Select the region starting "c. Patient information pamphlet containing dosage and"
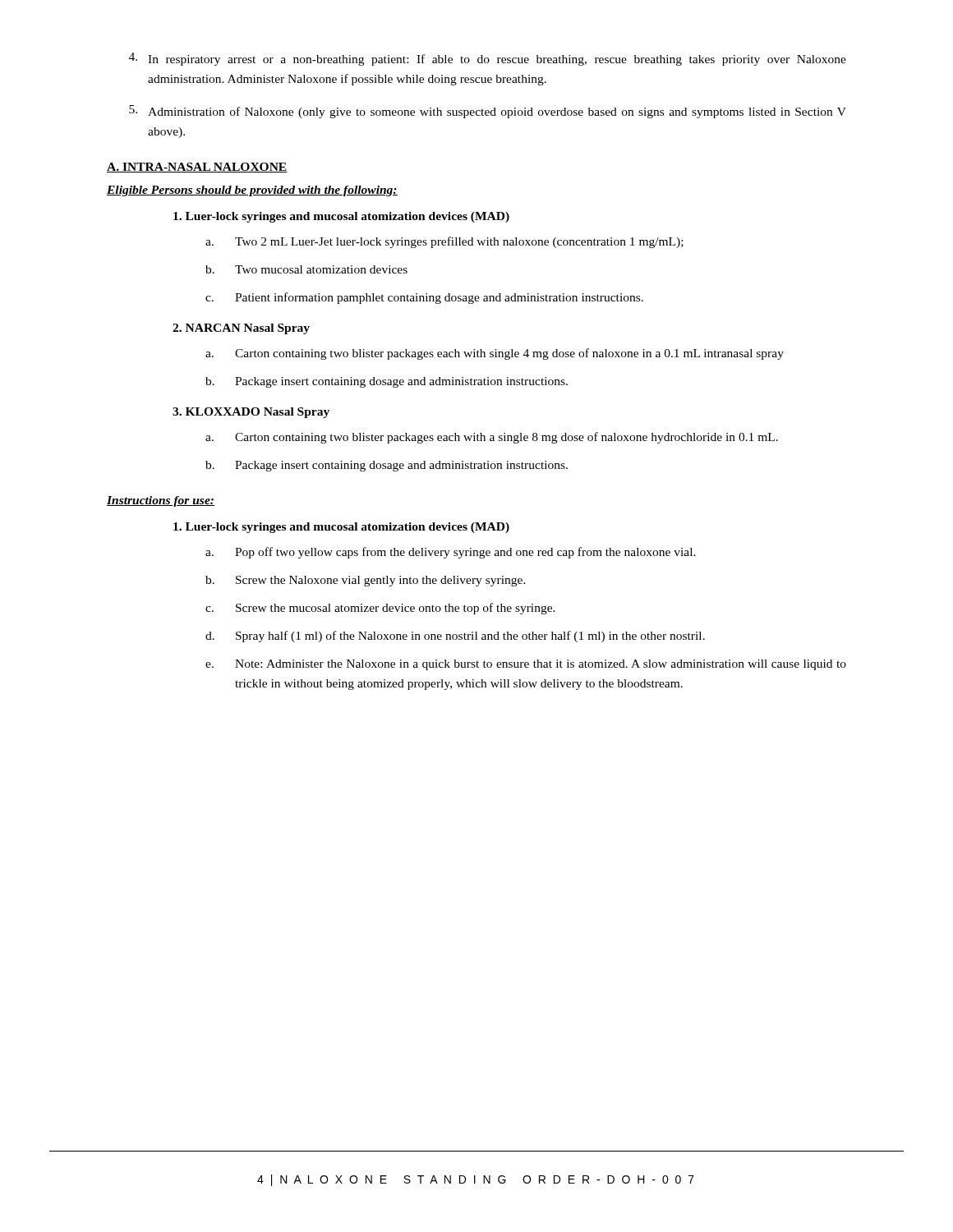Image resolution: width=953 pixels, height=1232 pixels. click(526, 297)
